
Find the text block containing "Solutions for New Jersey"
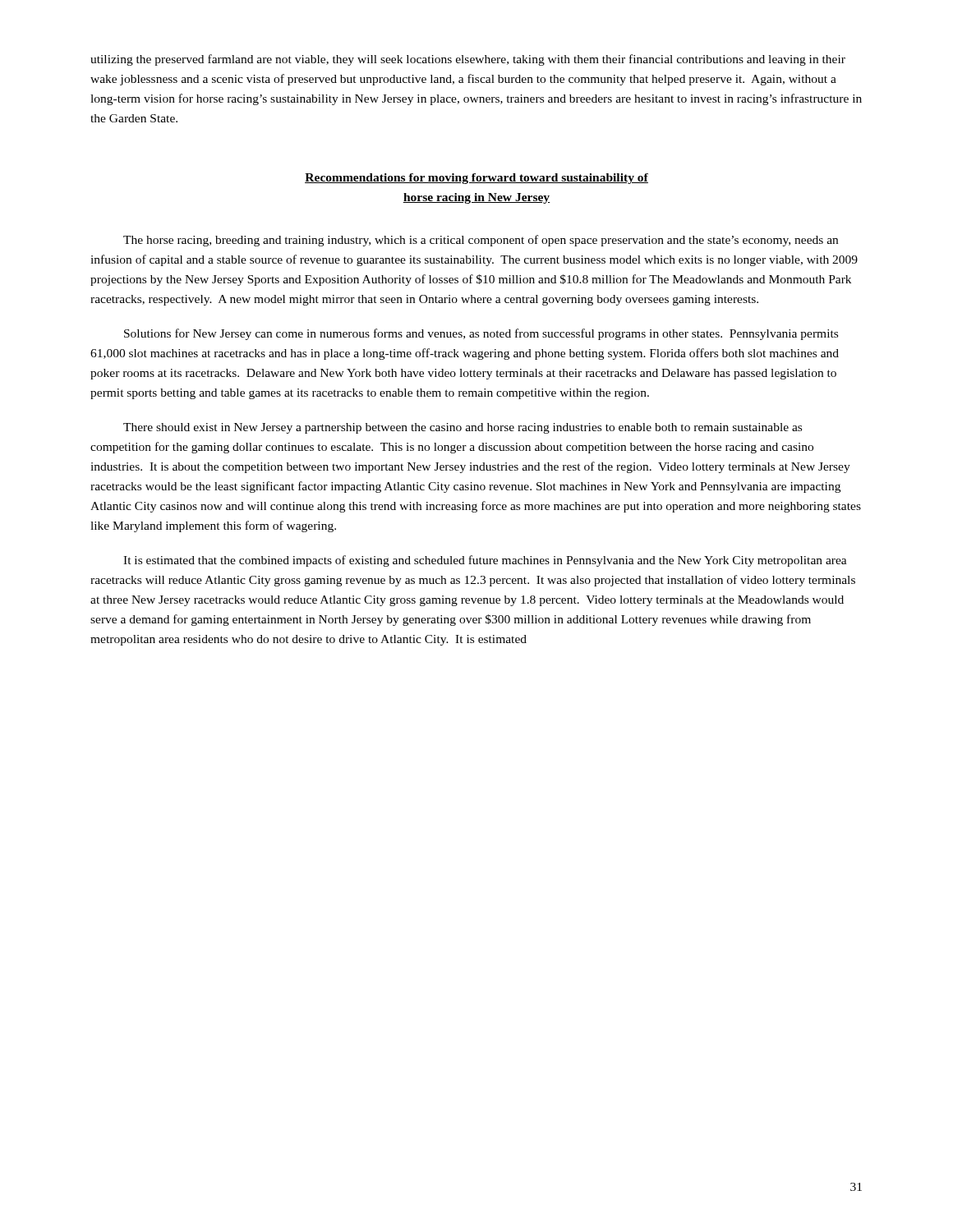click(476, 363)
